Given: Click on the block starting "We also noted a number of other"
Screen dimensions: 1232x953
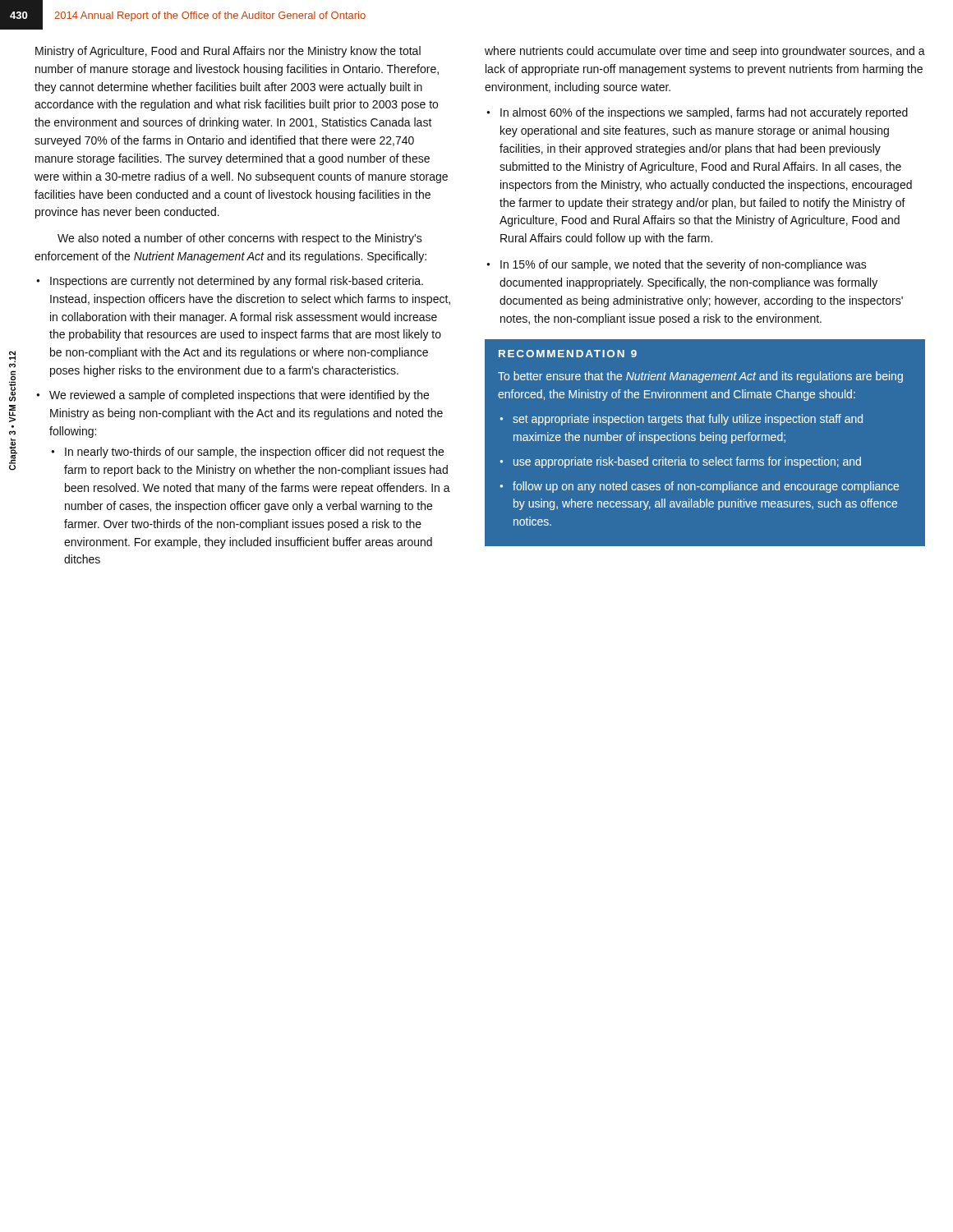Looking at the screenshot, I should 231,247.
